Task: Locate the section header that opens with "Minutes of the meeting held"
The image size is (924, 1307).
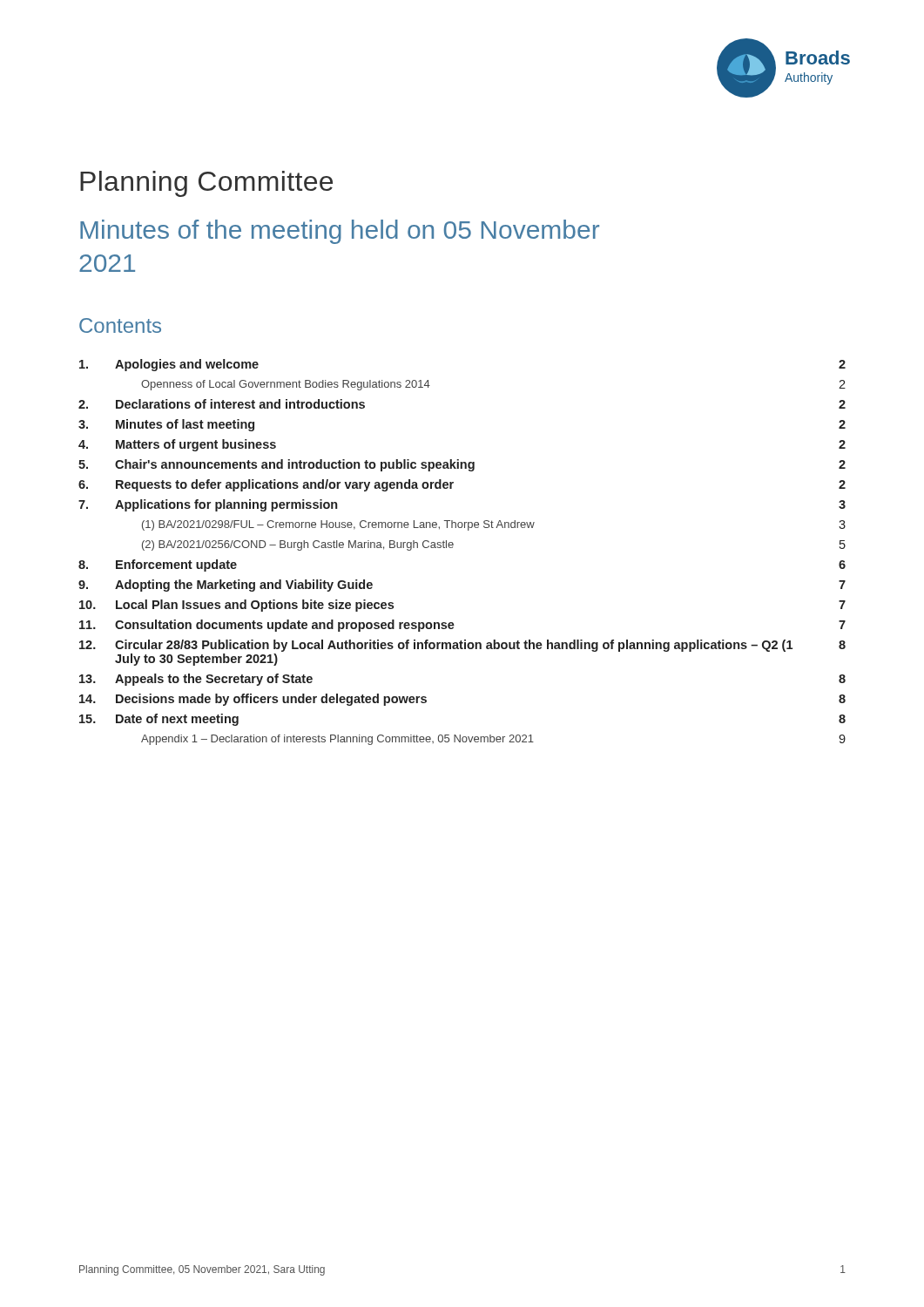Action: point(339,246)
